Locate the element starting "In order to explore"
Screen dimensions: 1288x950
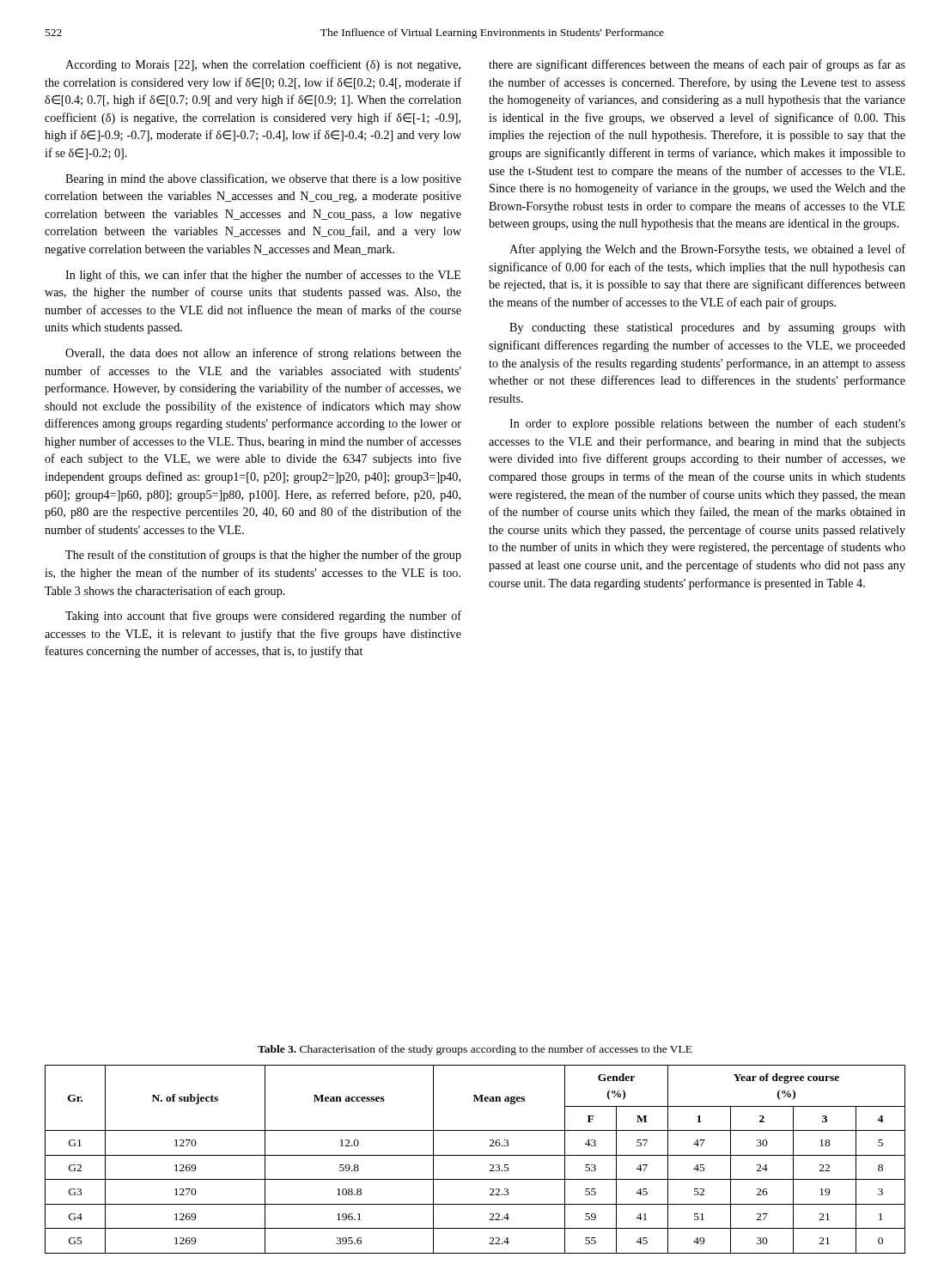pos(697,503)
